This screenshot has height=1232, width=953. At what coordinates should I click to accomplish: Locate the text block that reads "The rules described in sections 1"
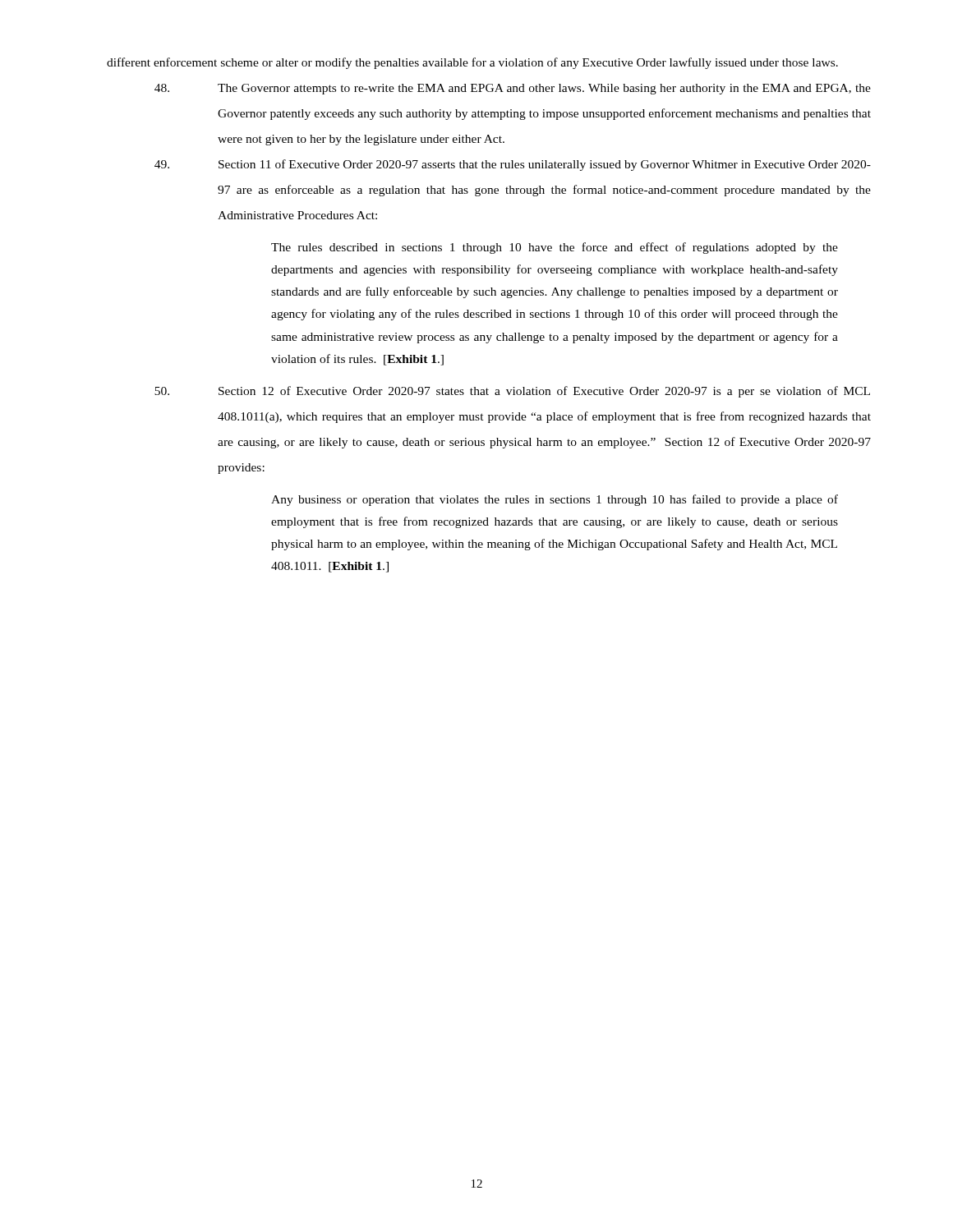(x=555, y=303)
